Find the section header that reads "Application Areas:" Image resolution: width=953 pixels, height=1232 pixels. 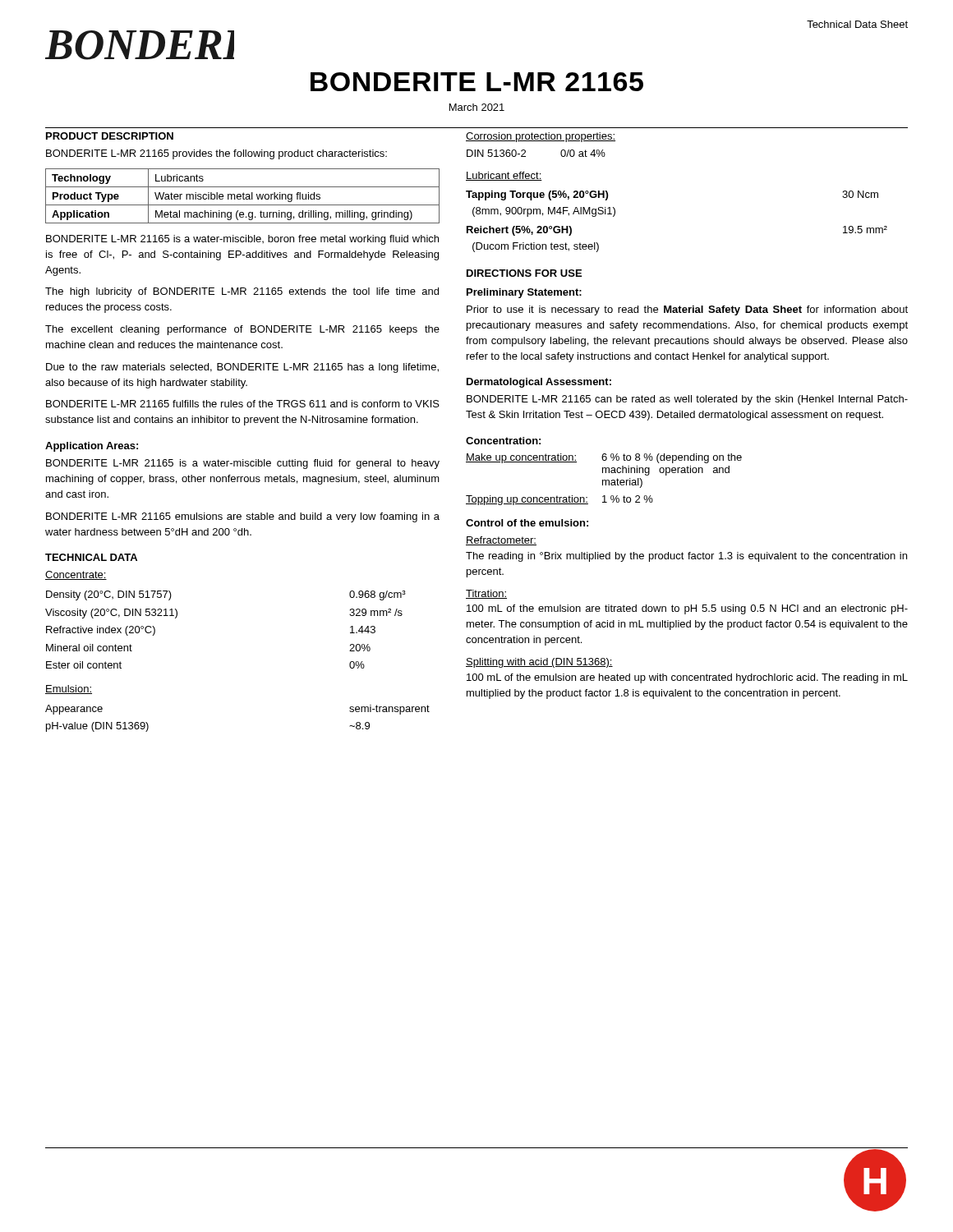click(x=92, y=446)
